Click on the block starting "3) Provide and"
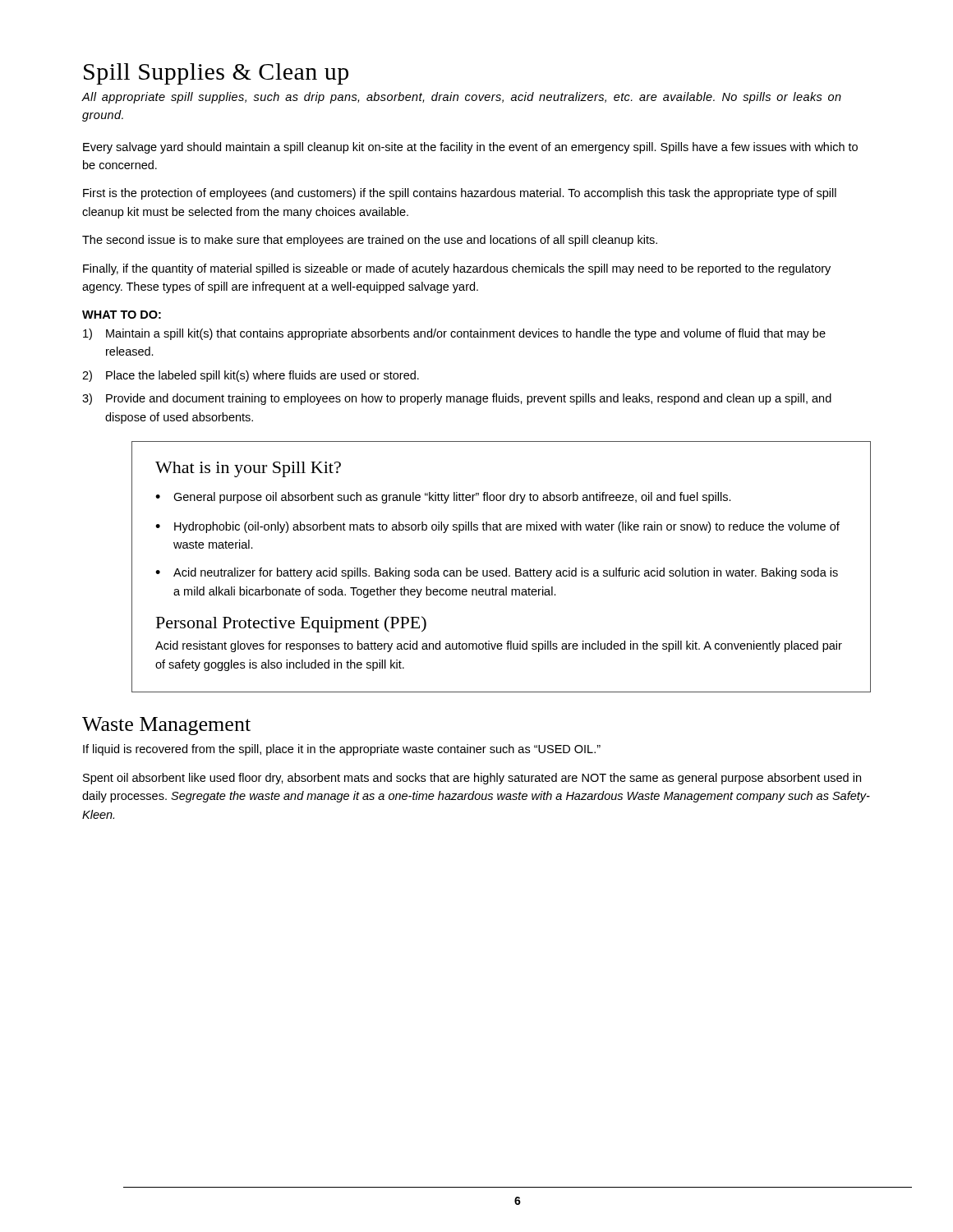 click(x=476, y=408)
